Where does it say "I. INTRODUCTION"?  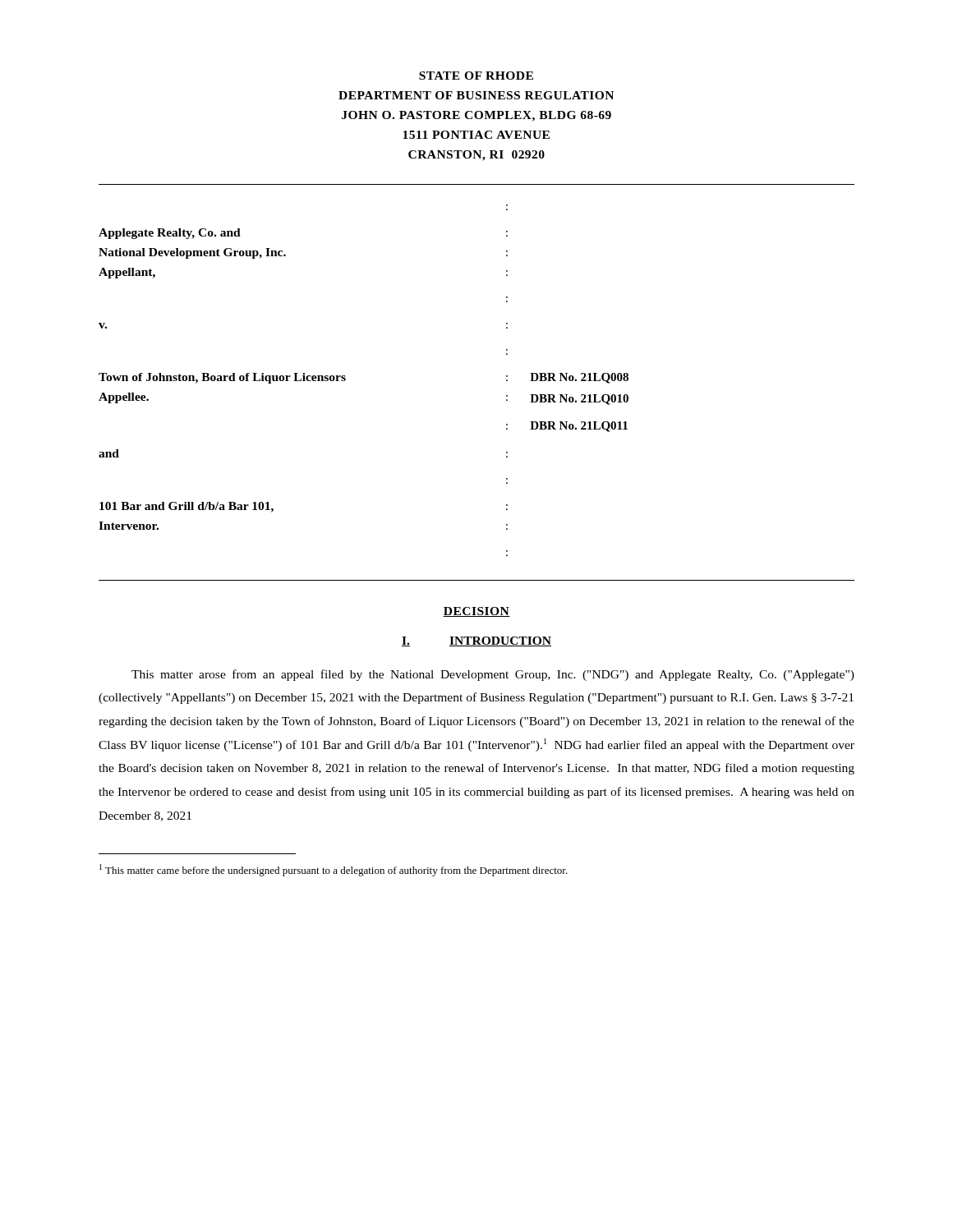tap(476, 640)
